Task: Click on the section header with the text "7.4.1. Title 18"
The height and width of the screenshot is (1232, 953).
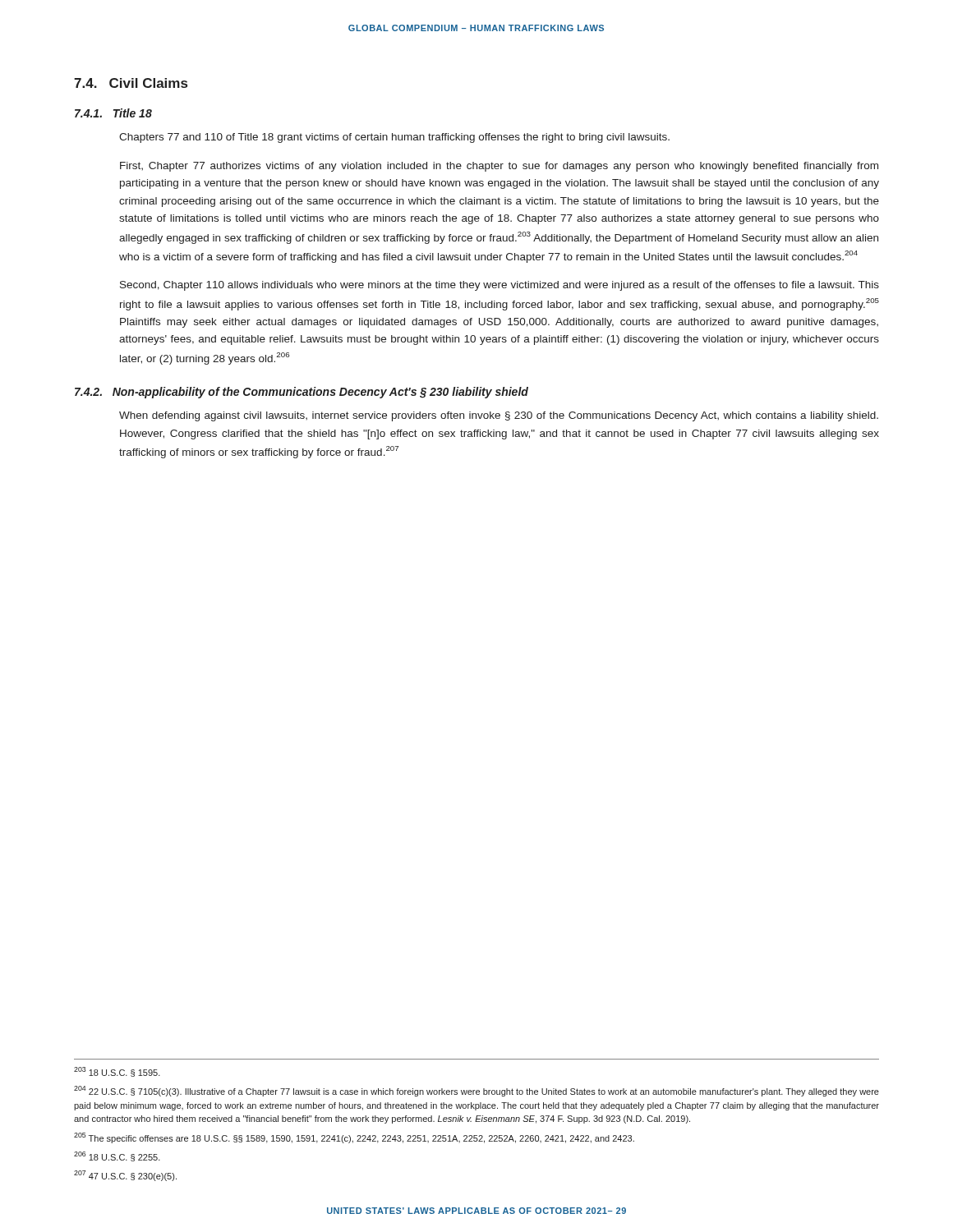Action: (113, 113)
